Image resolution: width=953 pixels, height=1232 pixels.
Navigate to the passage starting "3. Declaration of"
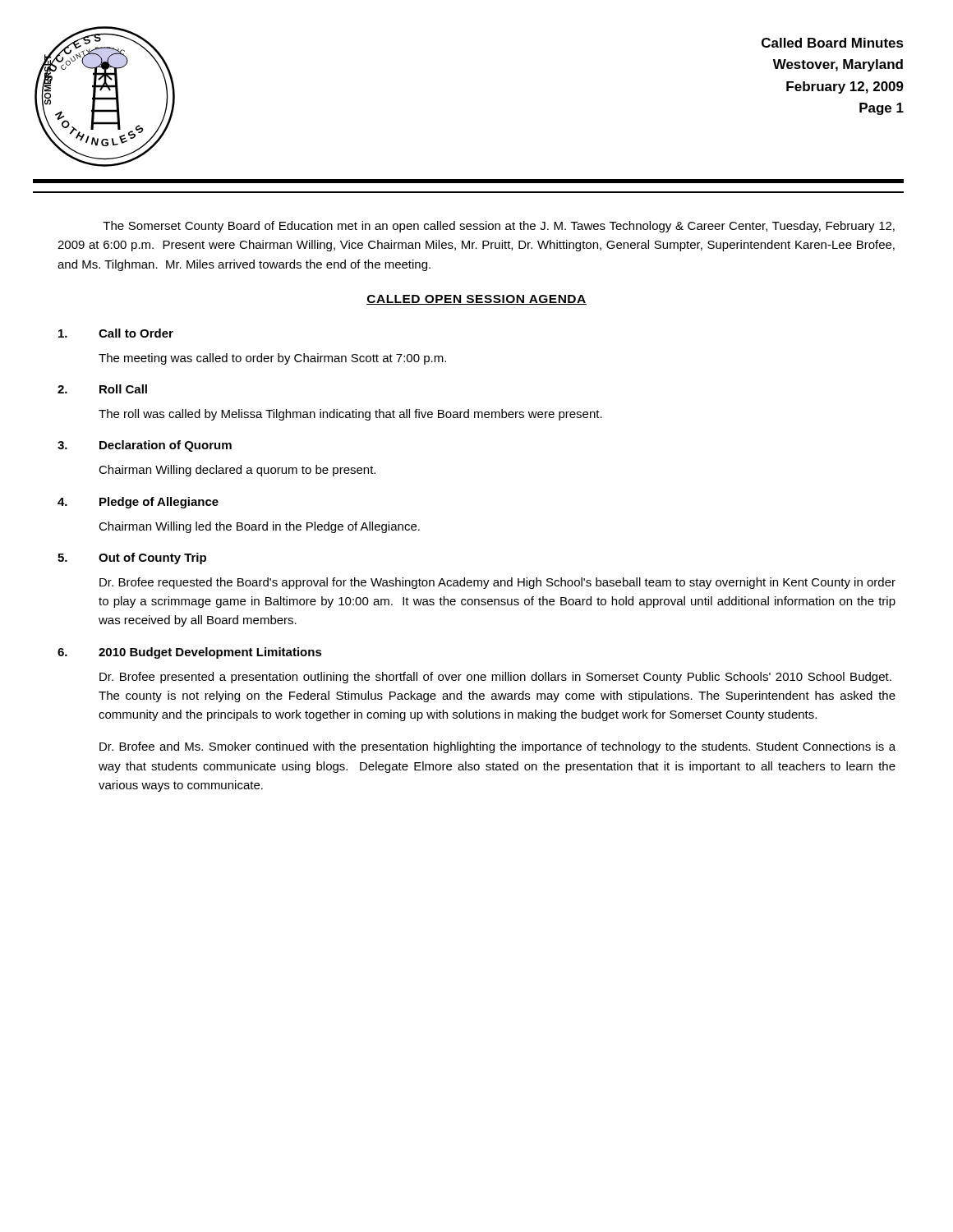pyautogui.click(x=145, y=446)
